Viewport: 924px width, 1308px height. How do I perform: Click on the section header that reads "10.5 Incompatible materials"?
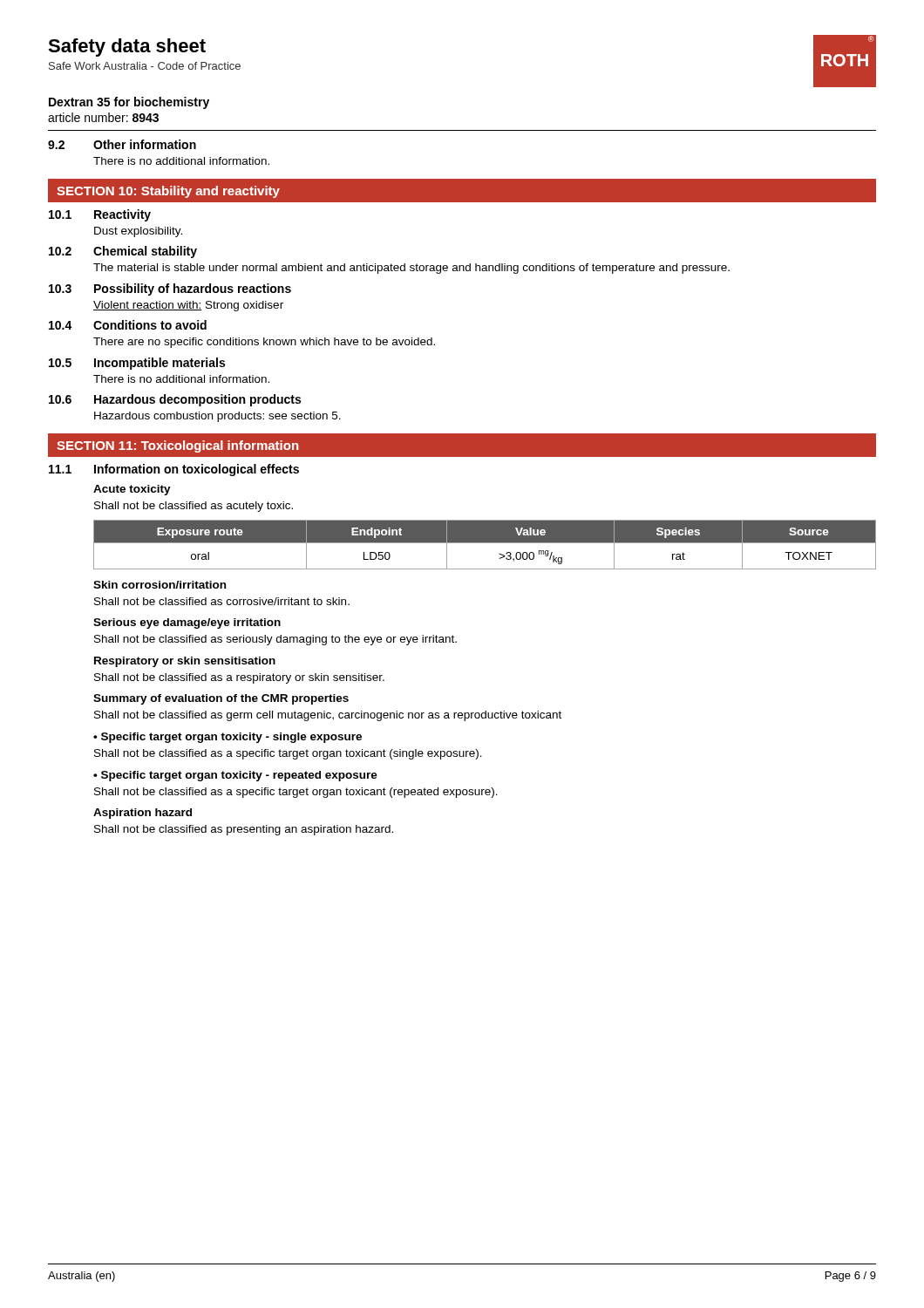pyautogui.click(x=137, y=363)
